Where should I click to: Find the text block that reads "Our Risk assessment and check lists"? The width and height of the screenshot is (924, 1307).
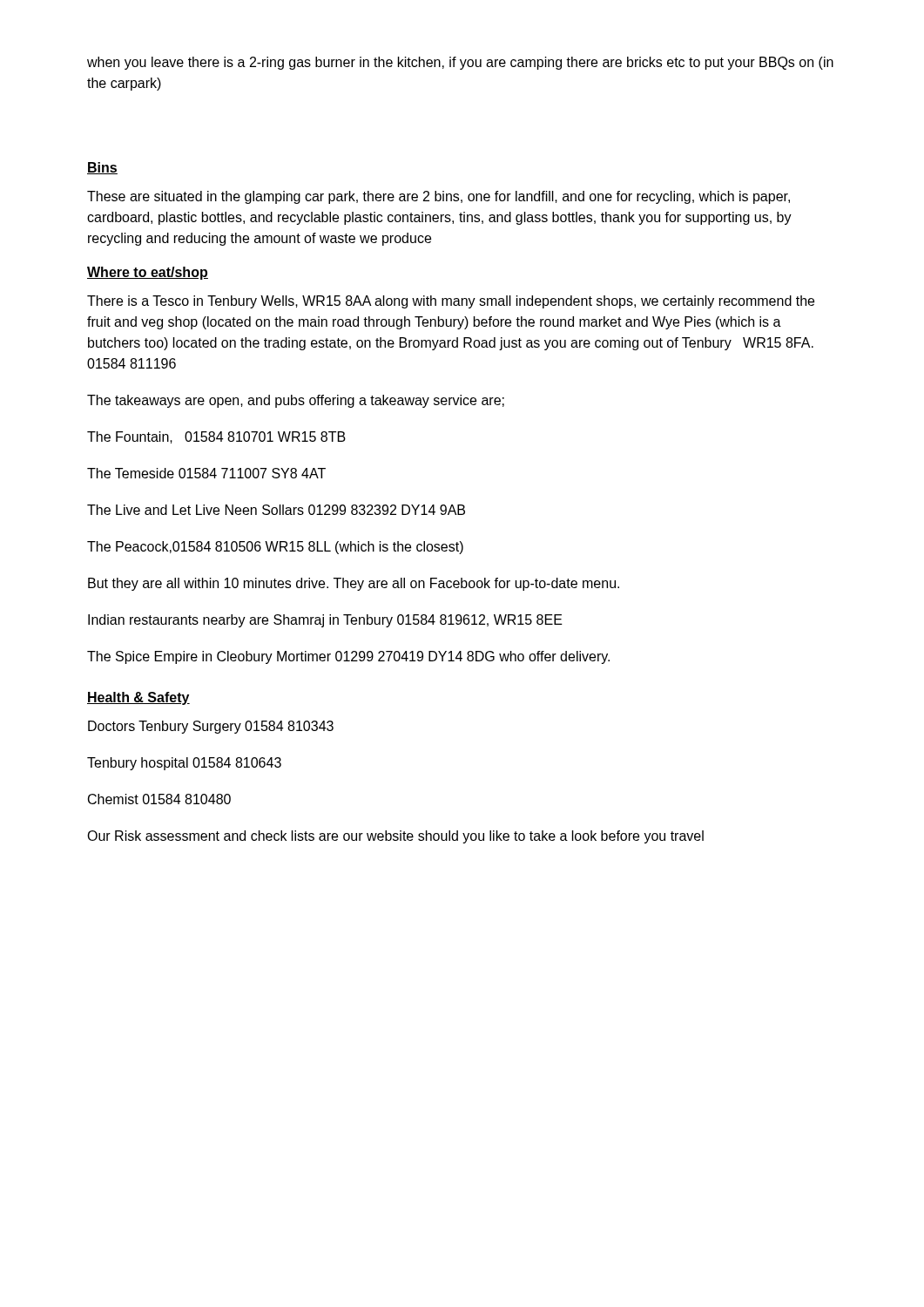396,836
